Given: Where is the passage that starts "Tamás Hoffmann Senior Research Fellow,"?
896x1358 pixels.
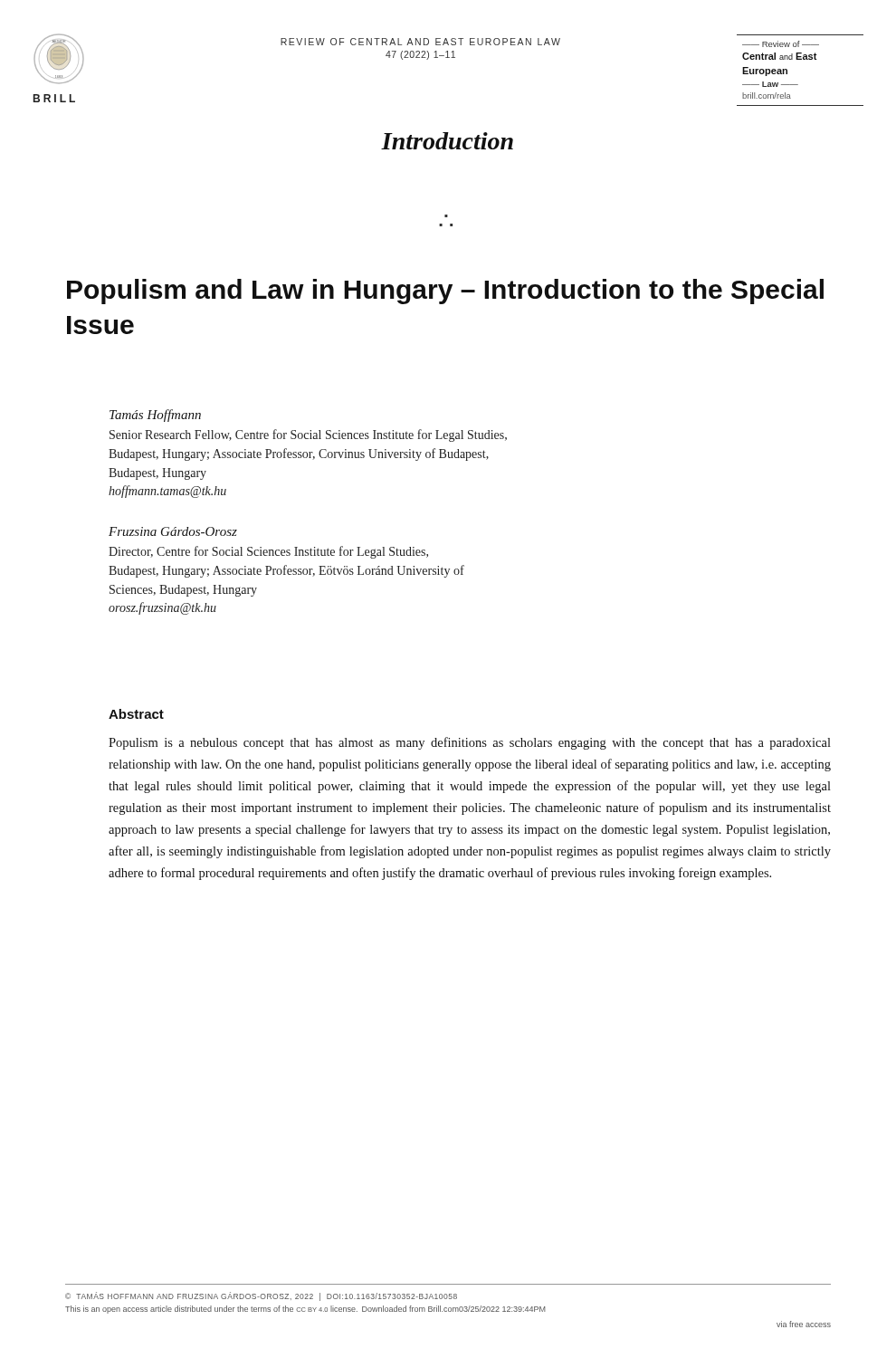Looking at the screenshot, I should tap(470, 453).
